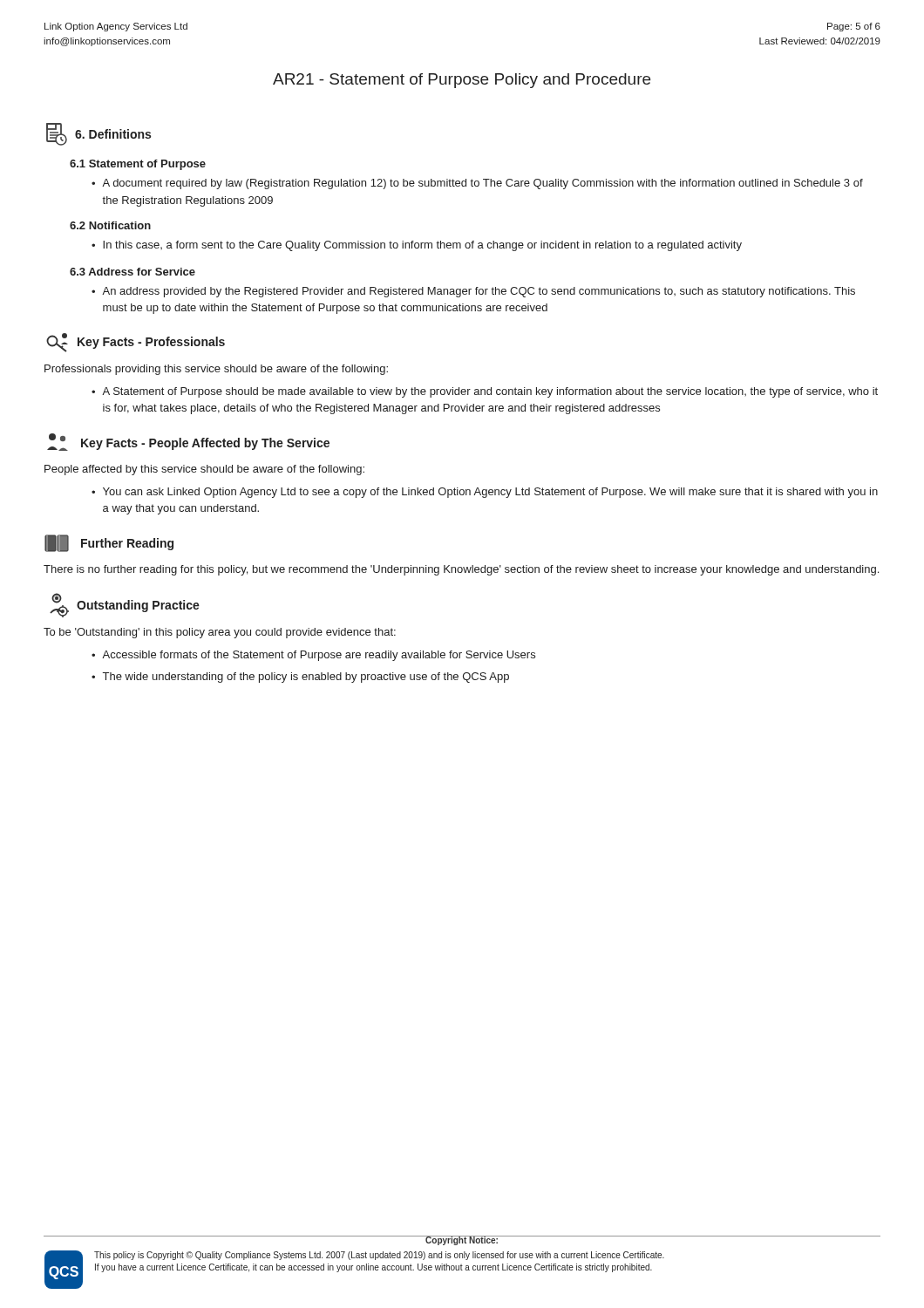Where does it say "6.2 Notification"?
The width and height of the screenshot is (924, 1308).
(x=110, y=225)
